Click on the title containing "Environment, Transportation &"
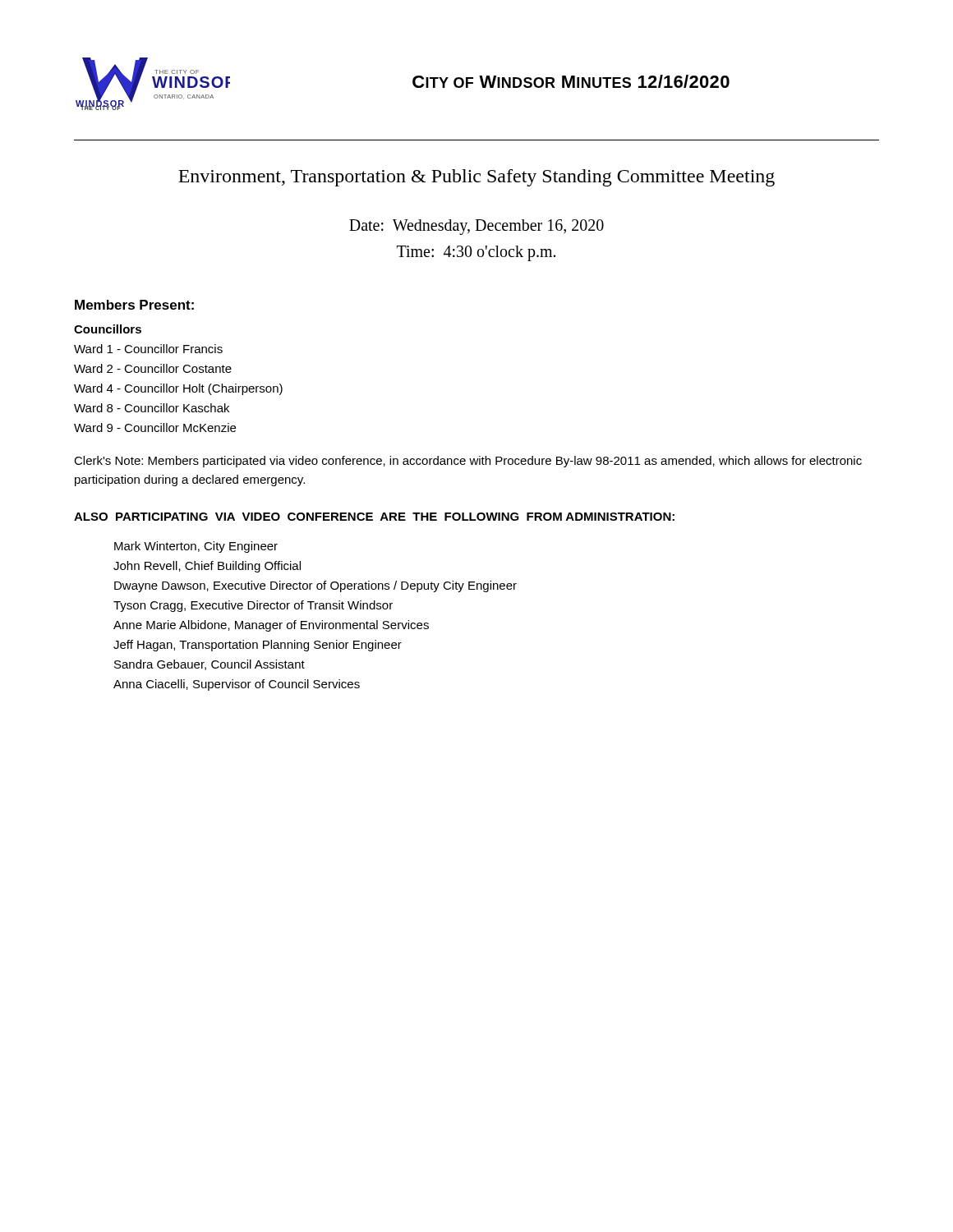 click(x=476, y=176)
